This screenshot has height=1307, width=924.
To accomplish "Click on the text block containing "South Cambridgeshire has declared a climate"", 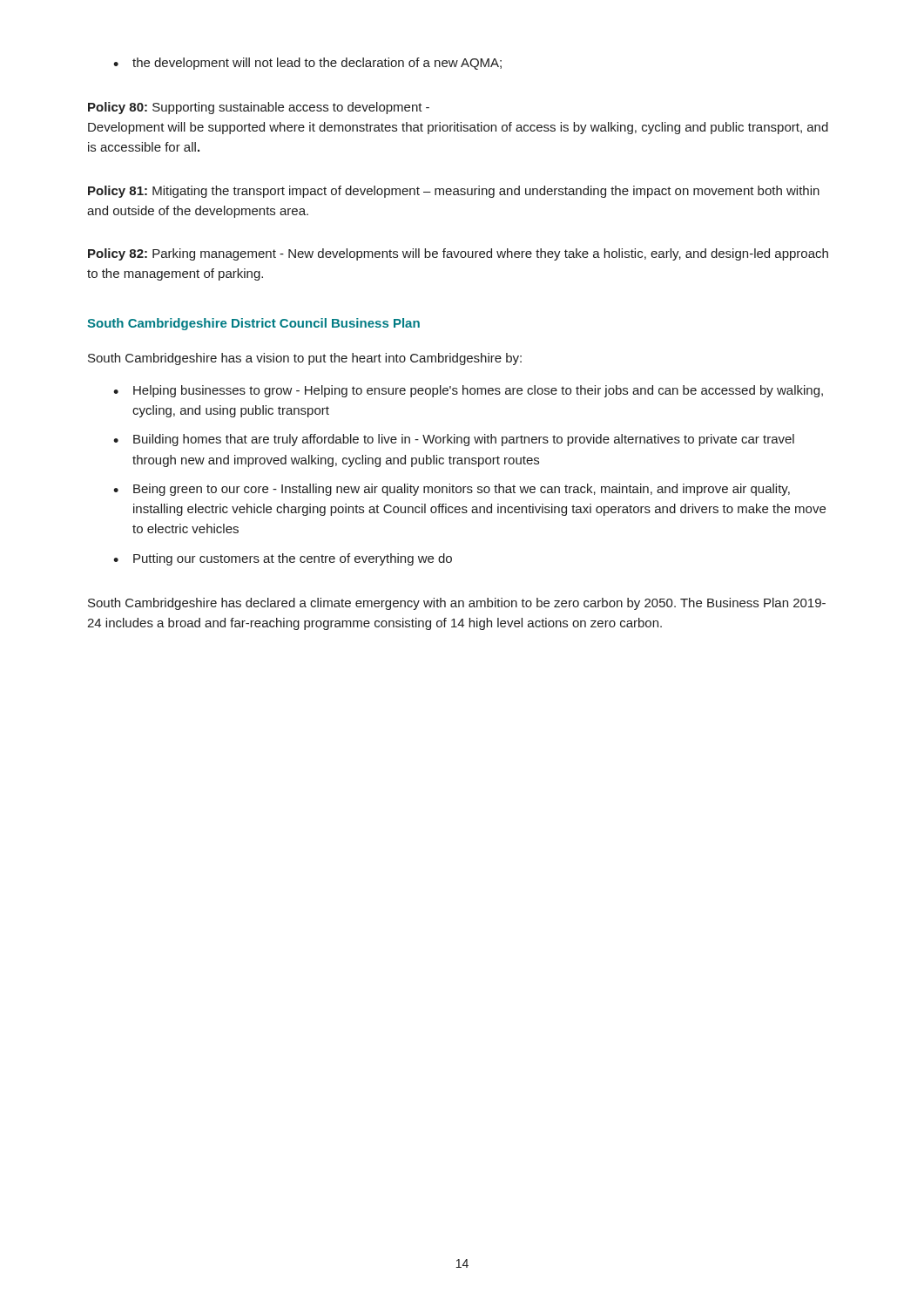I will [457, 612].
